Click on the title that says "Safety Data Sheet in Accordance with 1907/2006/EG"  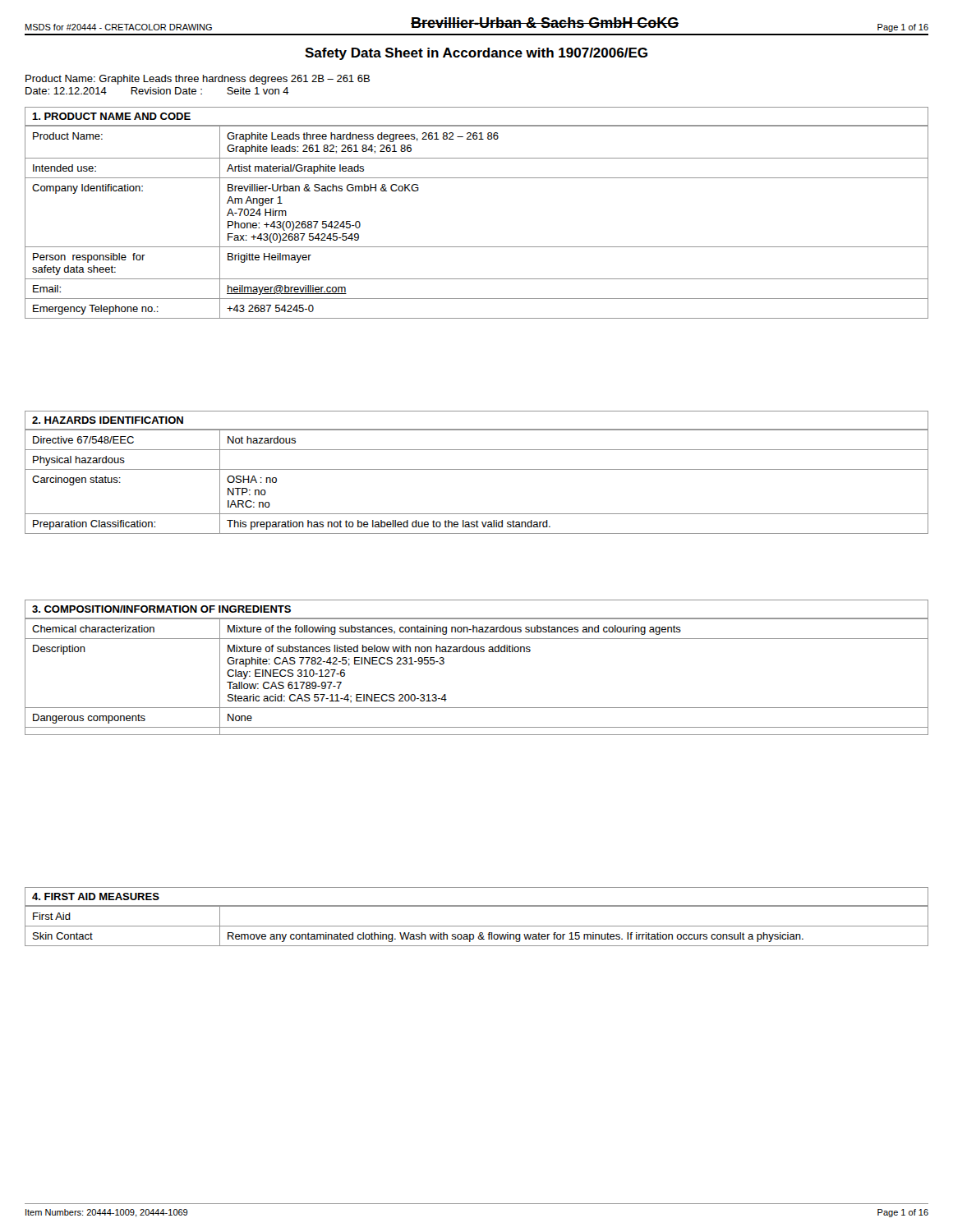coord(476,53)
